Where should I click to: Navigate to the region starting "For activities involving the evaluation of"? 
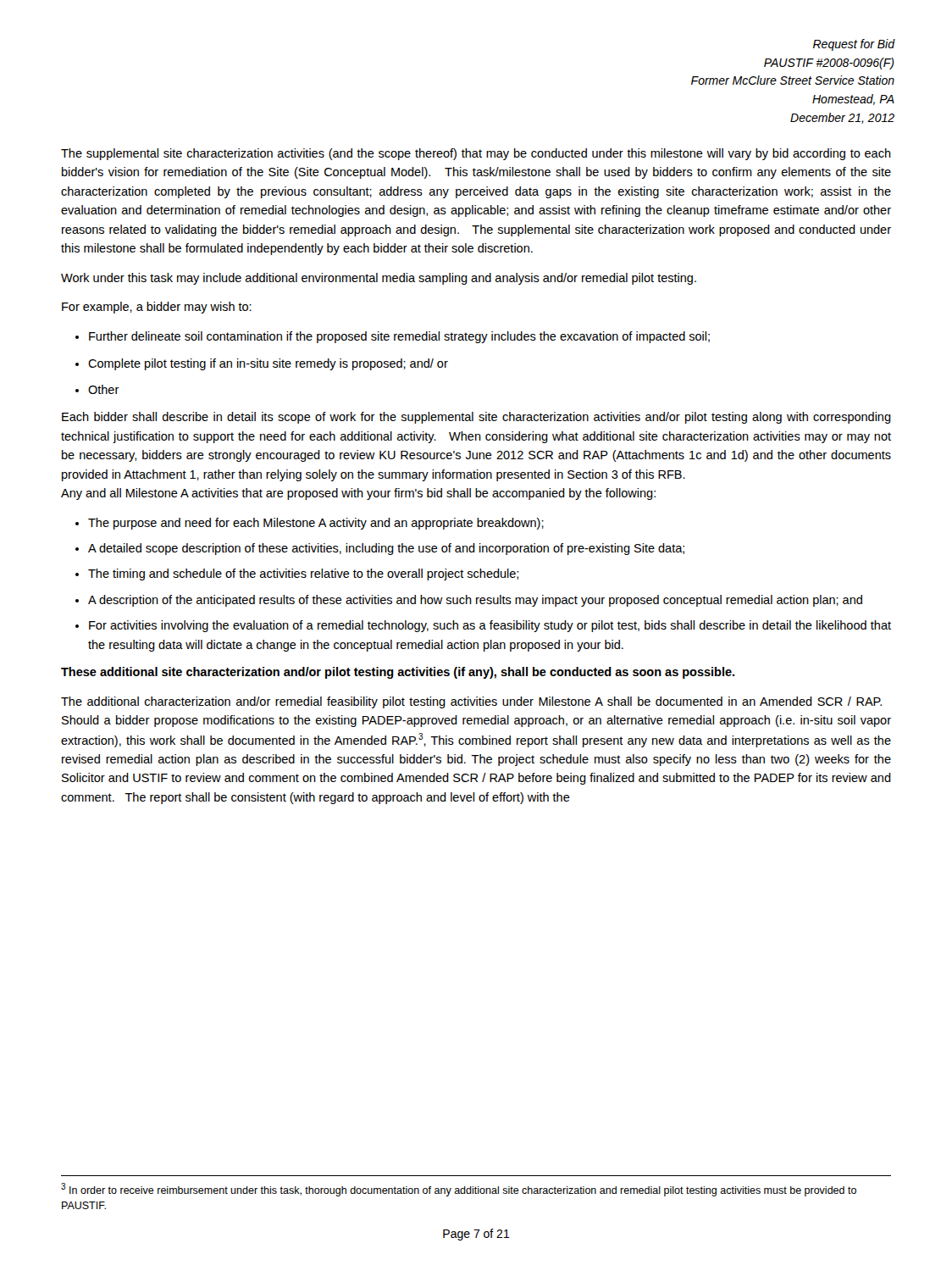pyautogui.click(x=476, y=635)
